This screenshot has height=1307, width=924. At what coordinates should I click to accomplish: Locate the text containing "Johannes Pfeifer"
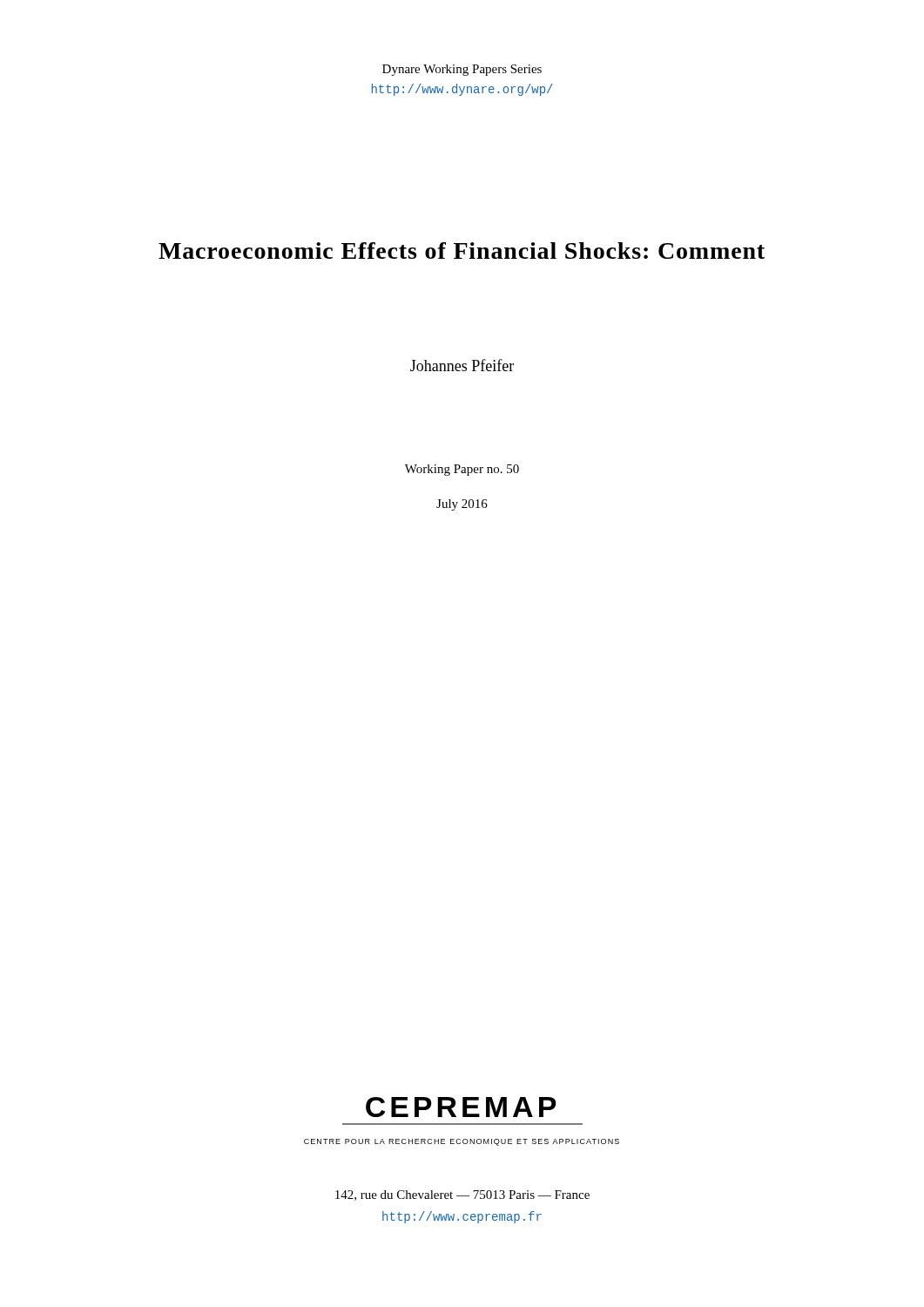(x=462, y=366)
